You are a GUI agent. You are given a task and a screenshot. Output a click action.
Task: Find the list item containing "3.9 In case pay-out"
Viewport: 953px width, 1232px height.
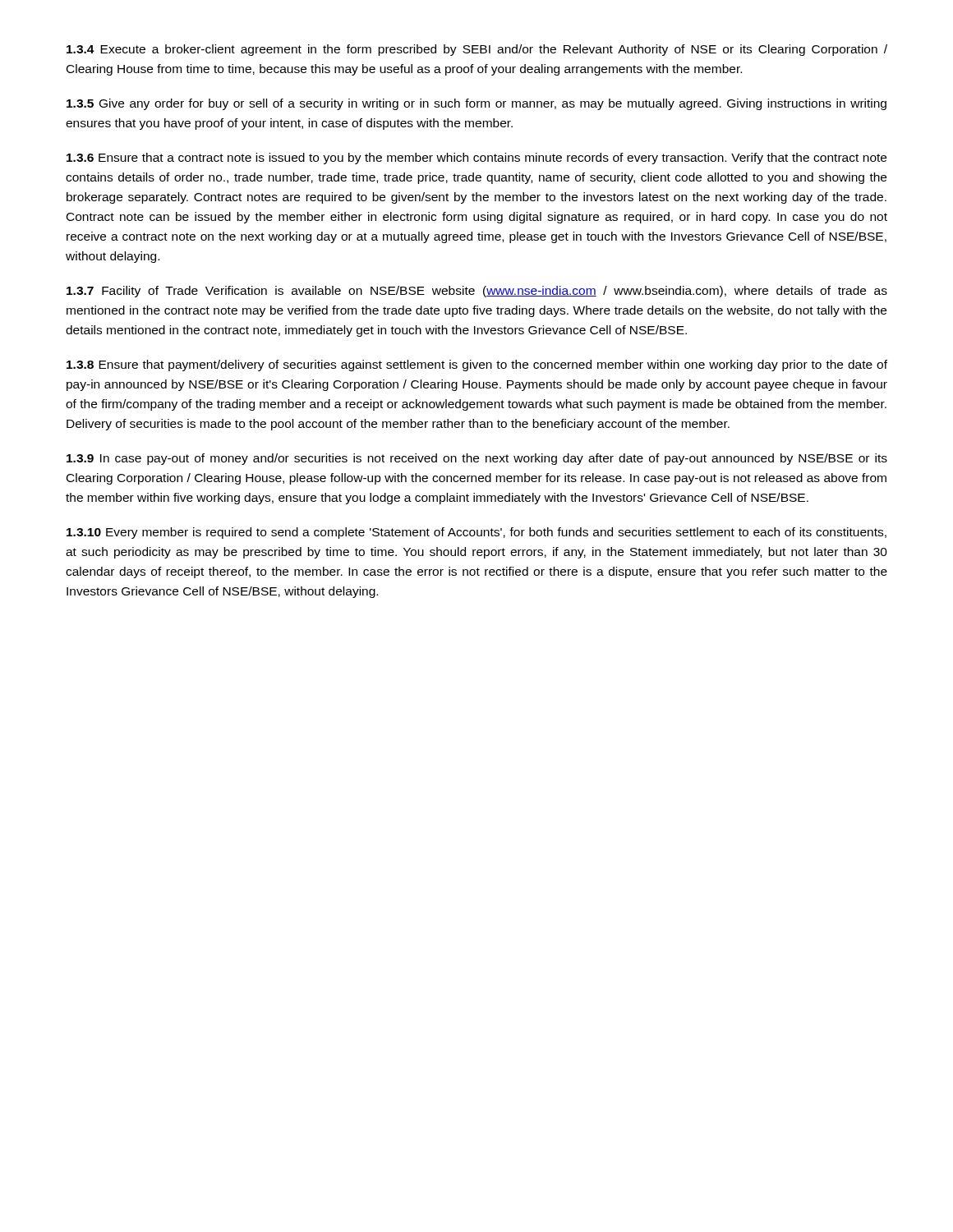[x=476, y=478]
